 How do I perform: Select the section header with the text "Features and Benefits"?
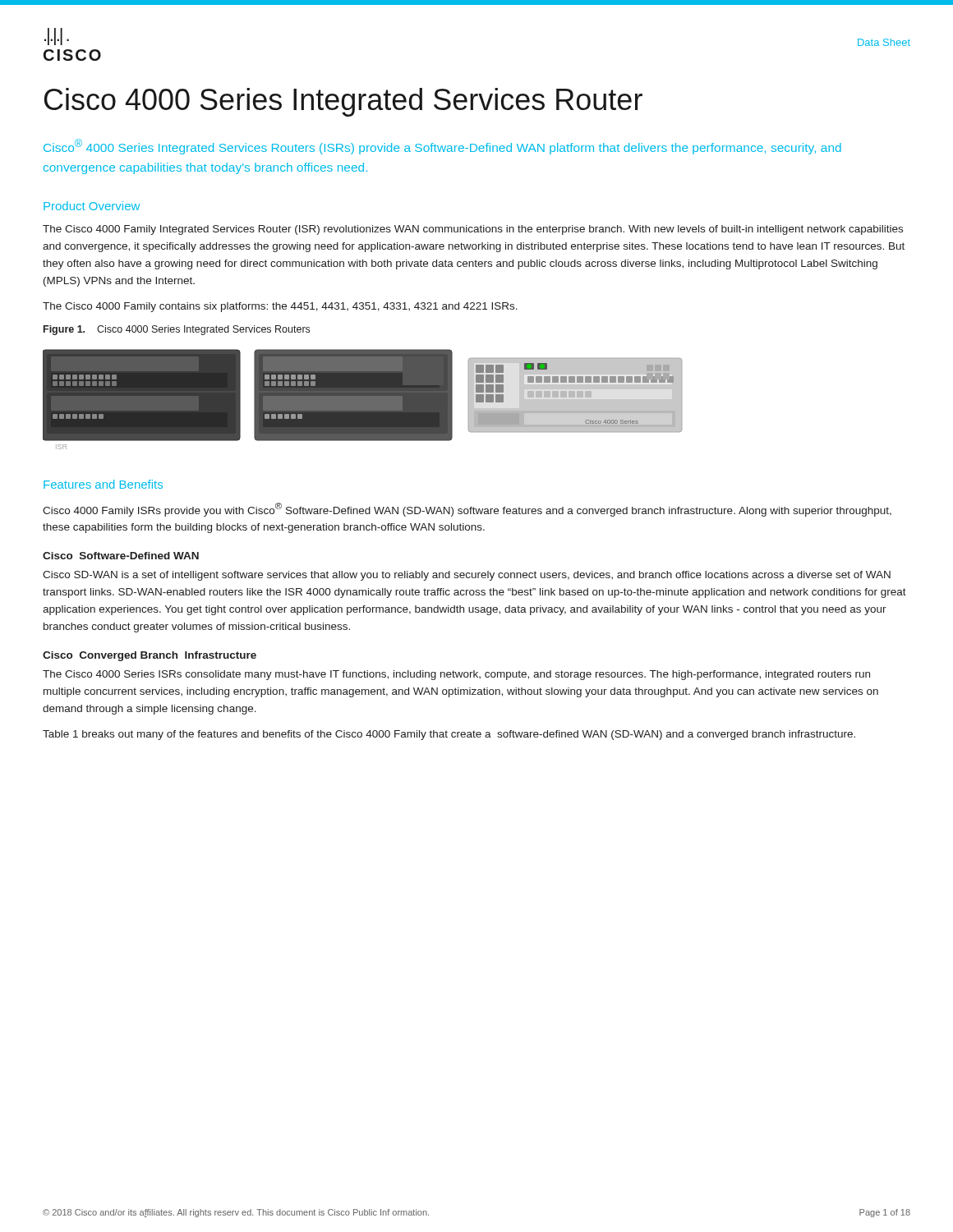[x=103, y=484]
